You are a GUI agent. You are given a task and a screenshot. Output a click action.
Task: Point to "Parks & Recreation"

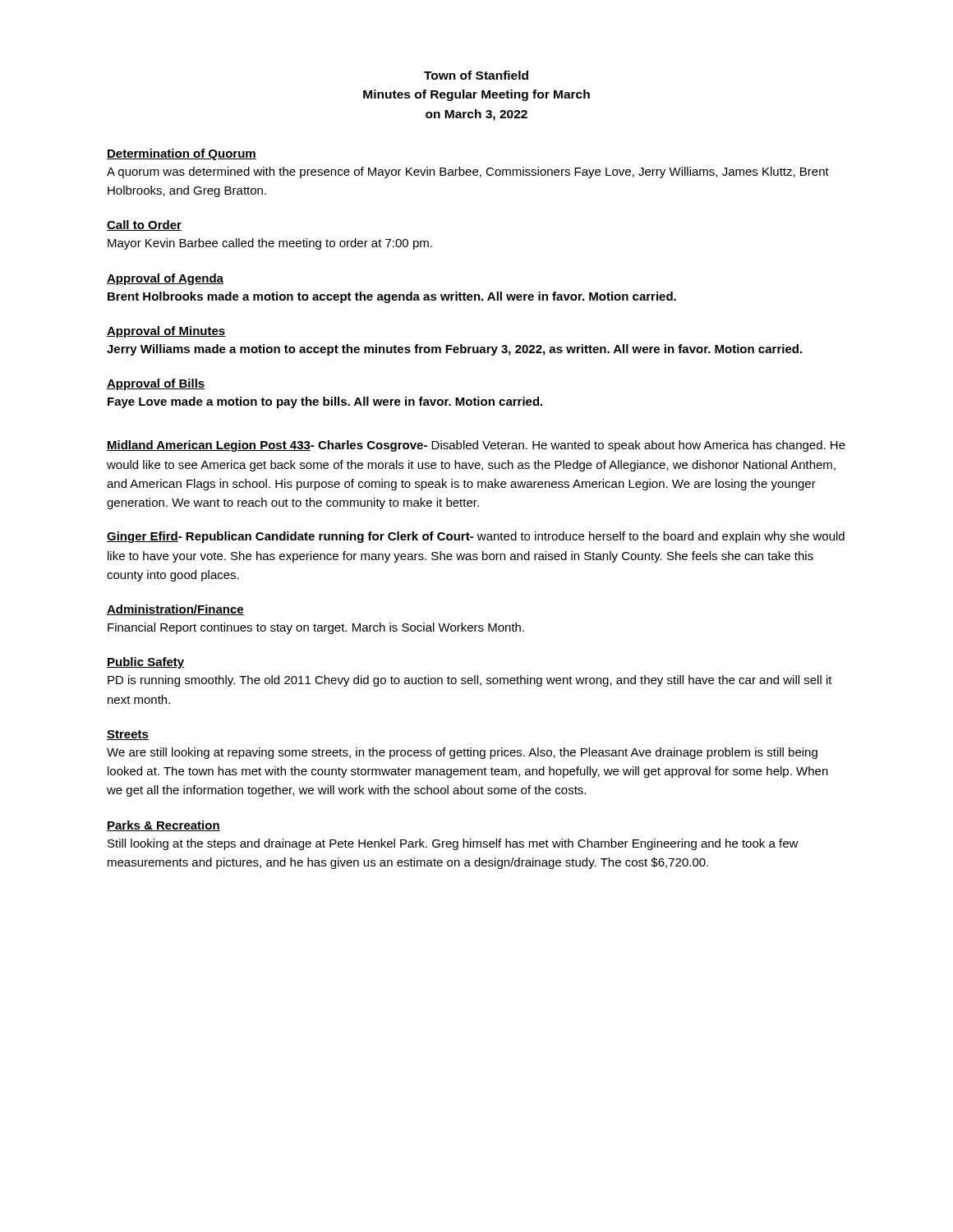[x=163, y=825]
